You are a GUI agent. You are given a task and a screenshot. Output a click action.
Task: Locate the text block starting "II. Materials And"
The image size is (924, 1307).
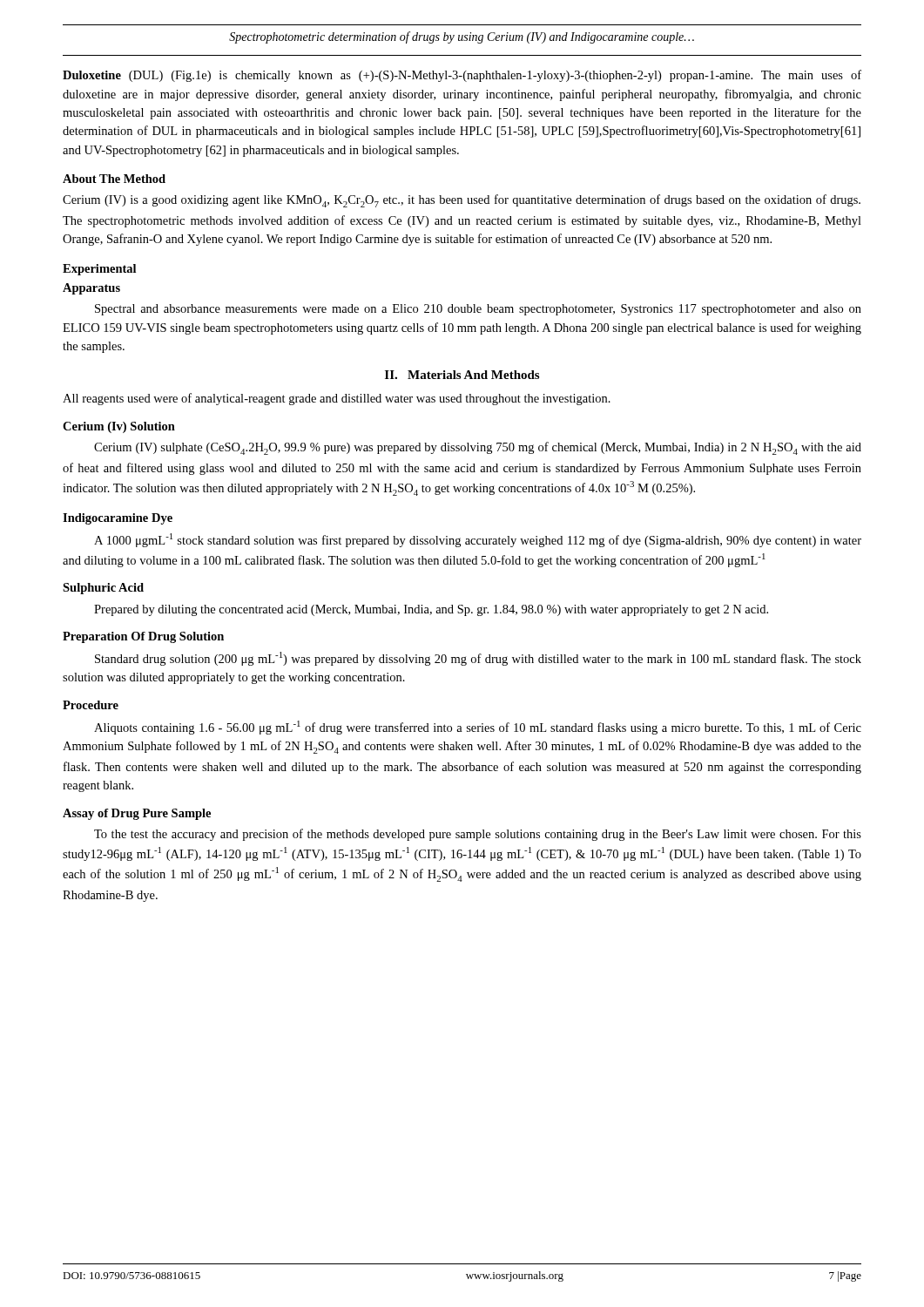[x=462, y=375]
